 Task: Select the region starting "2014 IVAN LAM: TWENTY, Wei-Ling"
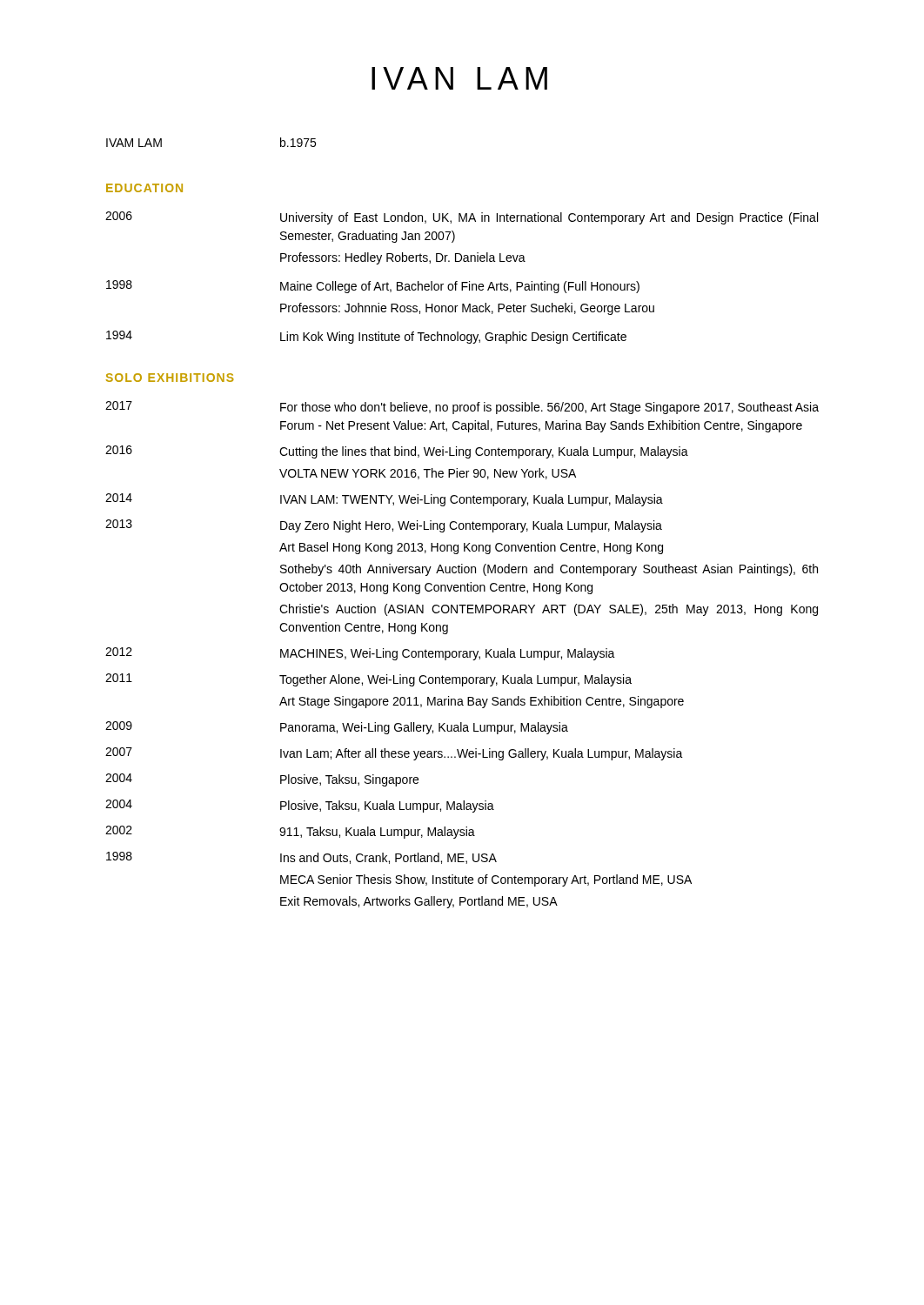click(x=462, y=500)
